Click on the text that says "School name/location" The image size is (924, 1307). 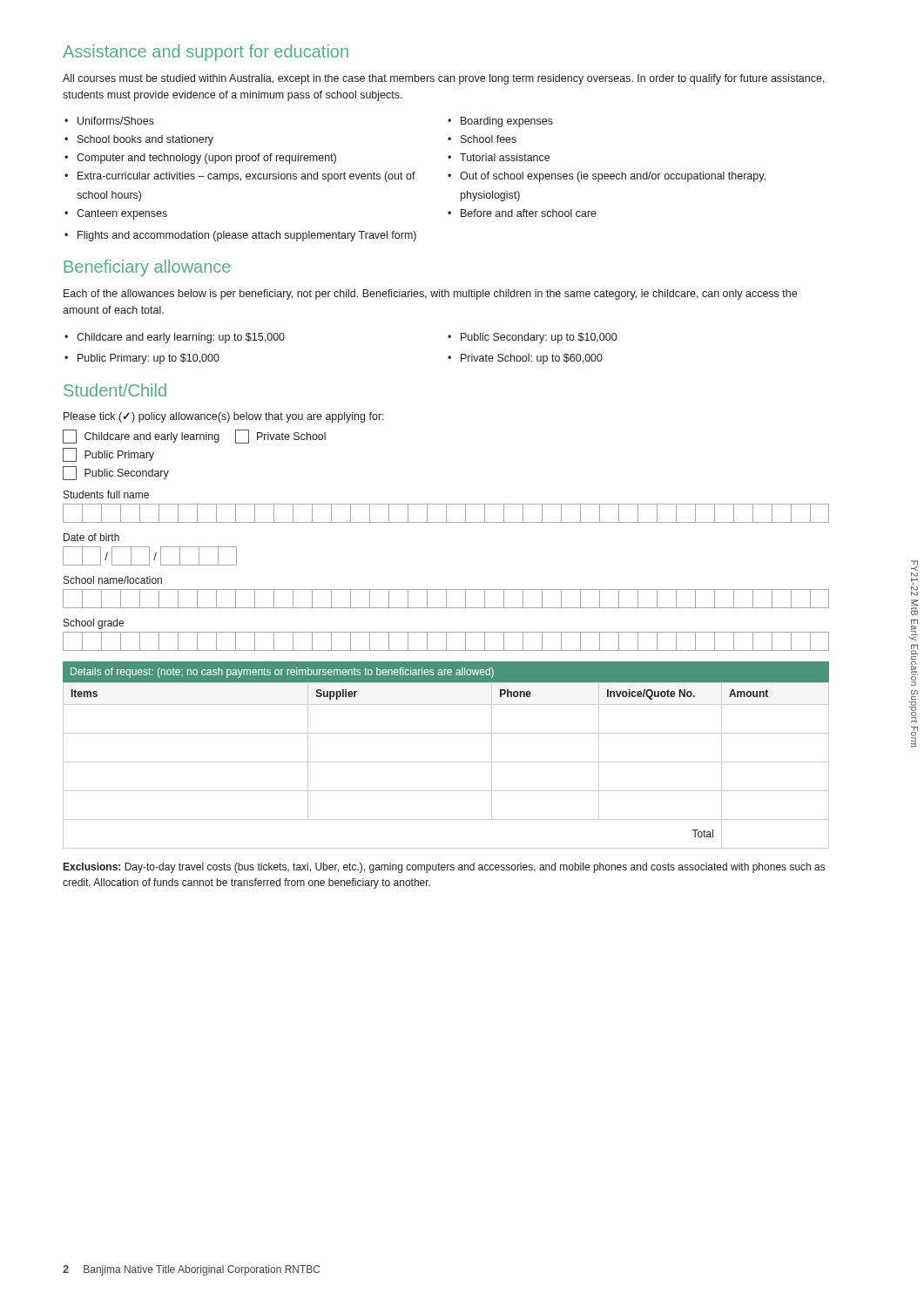click(x=446, y=581)
